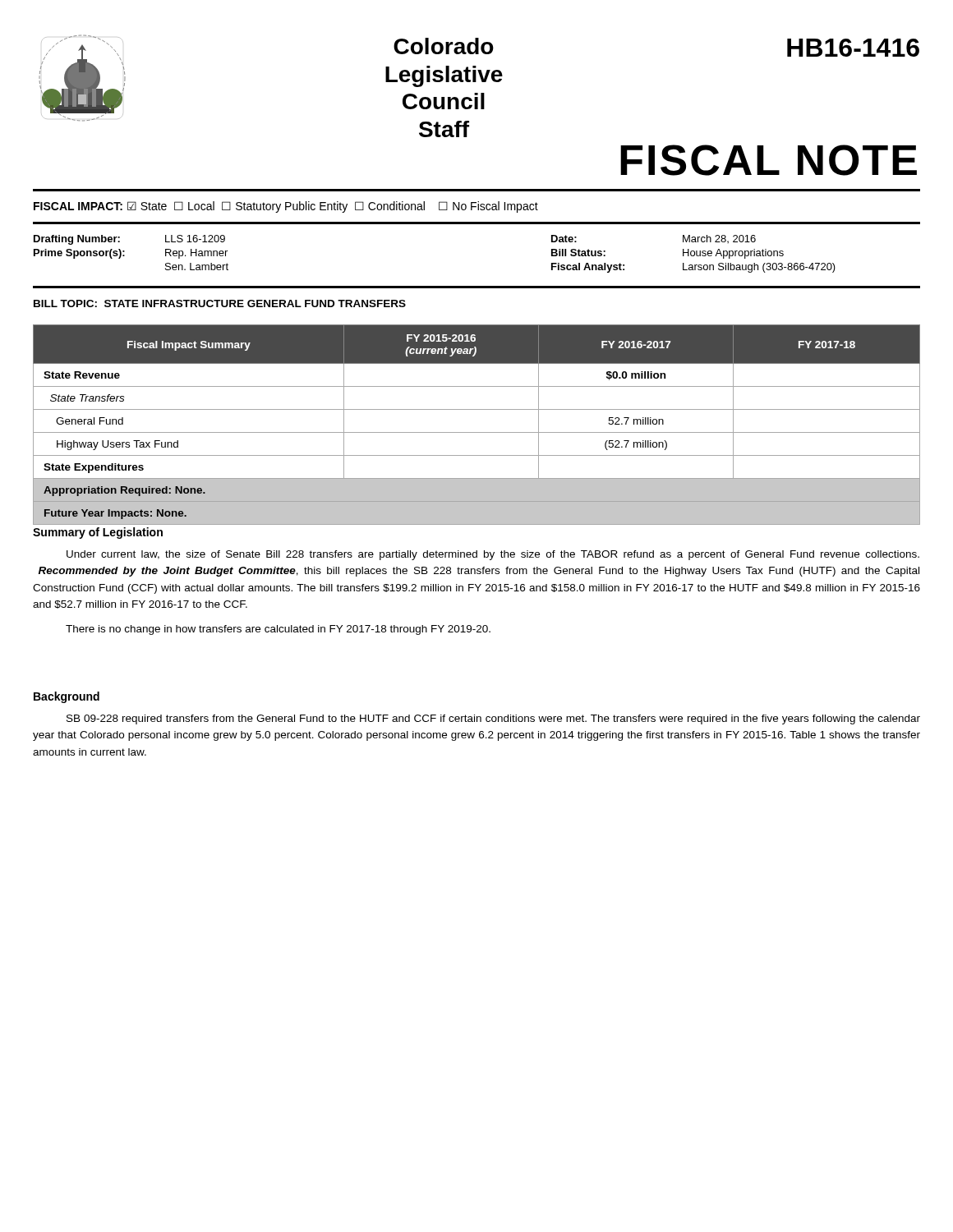Find "Summary of Legislation" on this page
Image resolution: width=953 pixels, height=1232 pixels.
coord(98,532)
